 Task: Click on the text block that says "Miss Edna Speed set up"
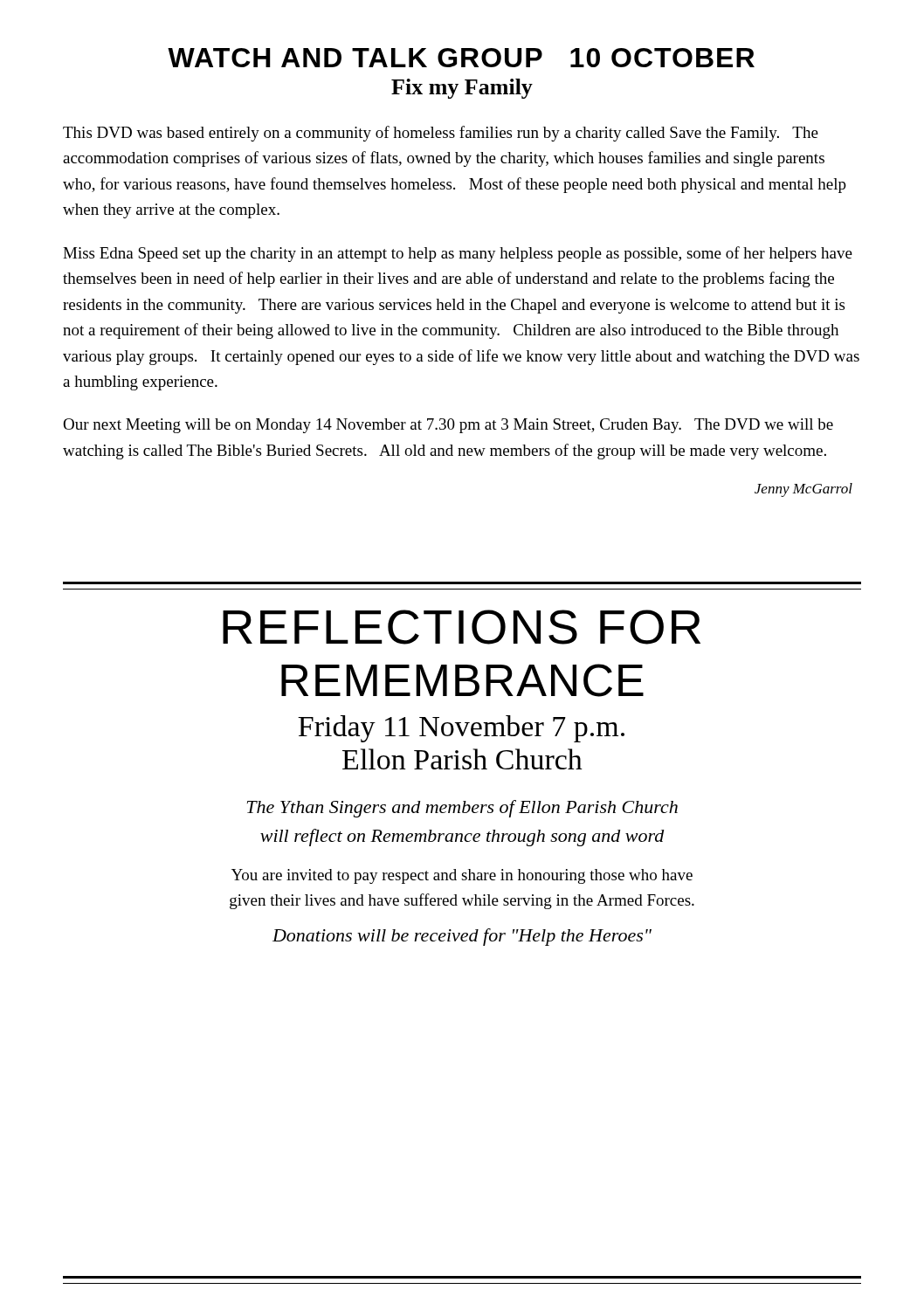click(x=461, y=317)
